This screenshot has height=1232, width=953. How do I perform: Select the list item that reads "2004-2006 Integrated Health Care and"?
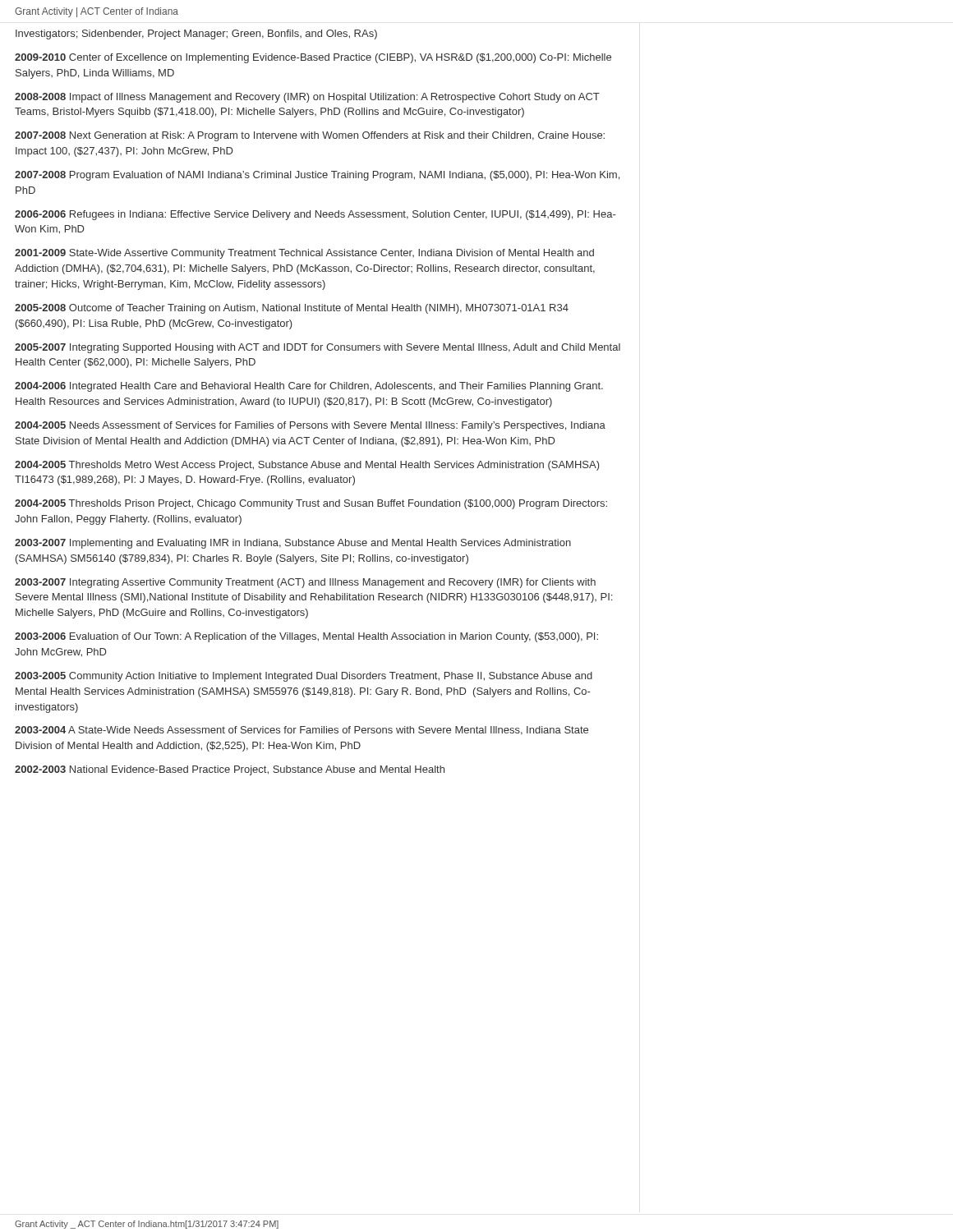click(309, 394)
